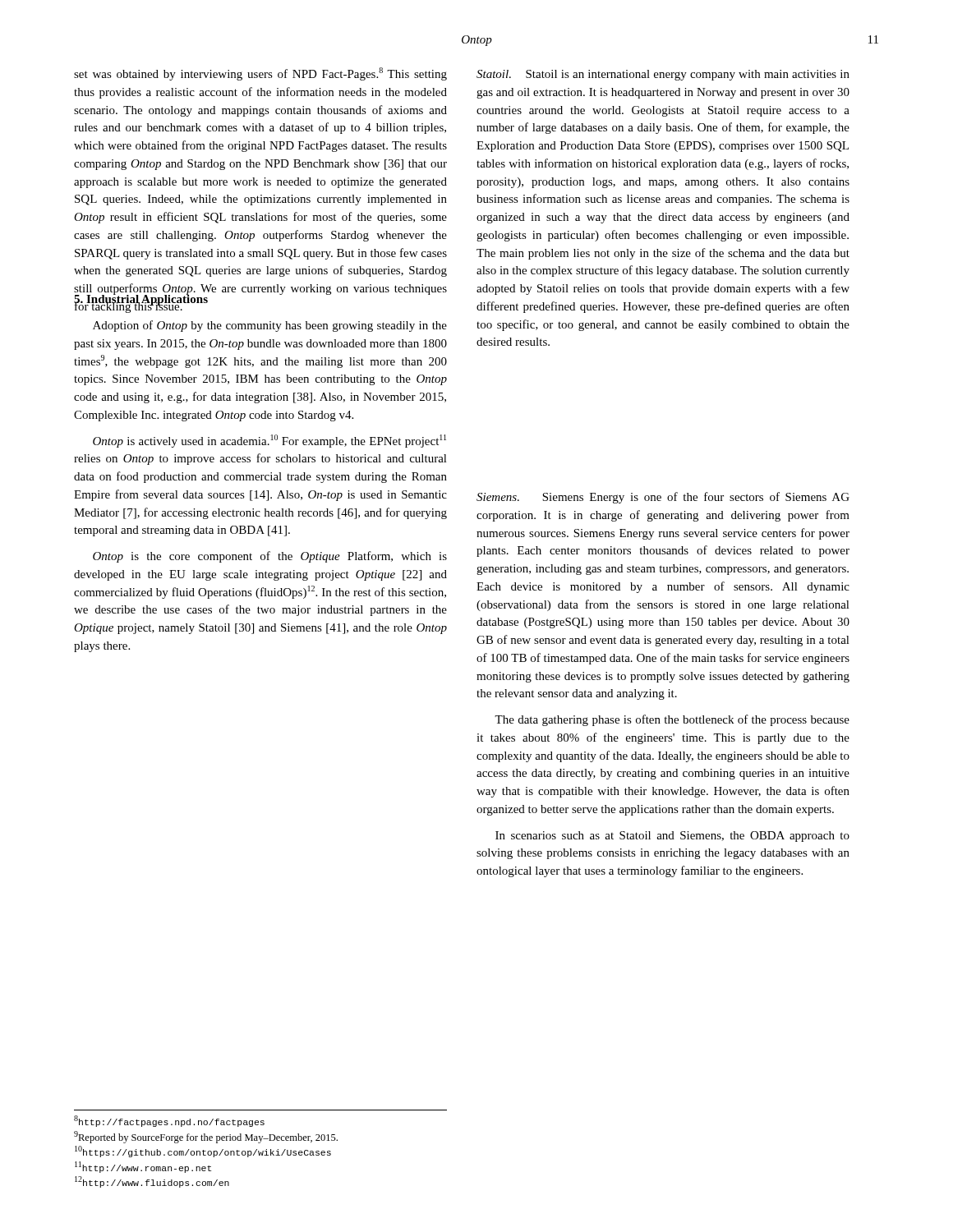
Task: Find the block on this page that starts "9Reported by SourceForge for"
Action: [x=206, y=1137]
